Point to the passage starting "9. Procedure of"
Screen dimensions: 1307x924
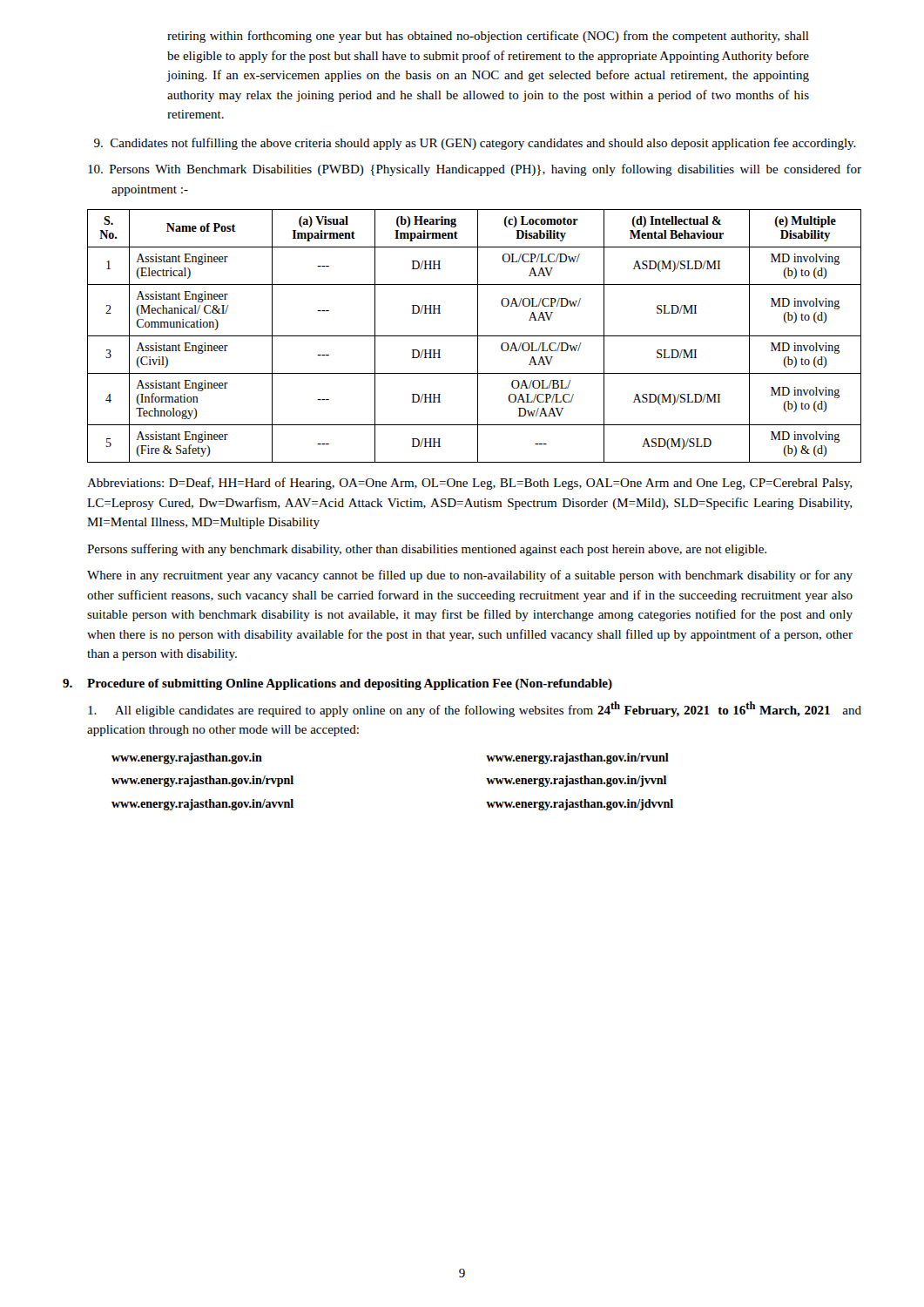point(462,683)
